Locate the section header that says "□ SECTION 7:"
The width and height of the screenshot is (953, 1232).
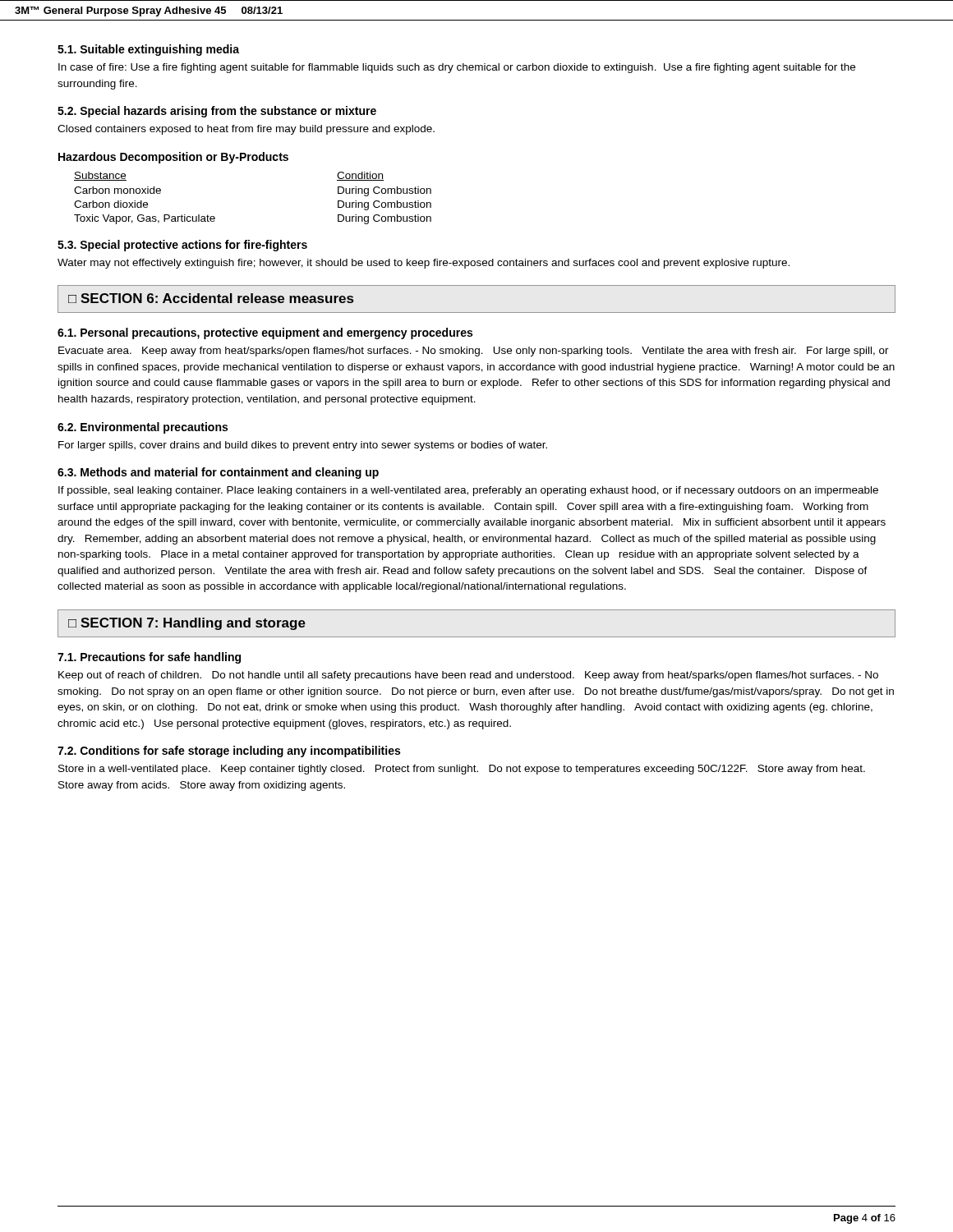click(187, 623)
